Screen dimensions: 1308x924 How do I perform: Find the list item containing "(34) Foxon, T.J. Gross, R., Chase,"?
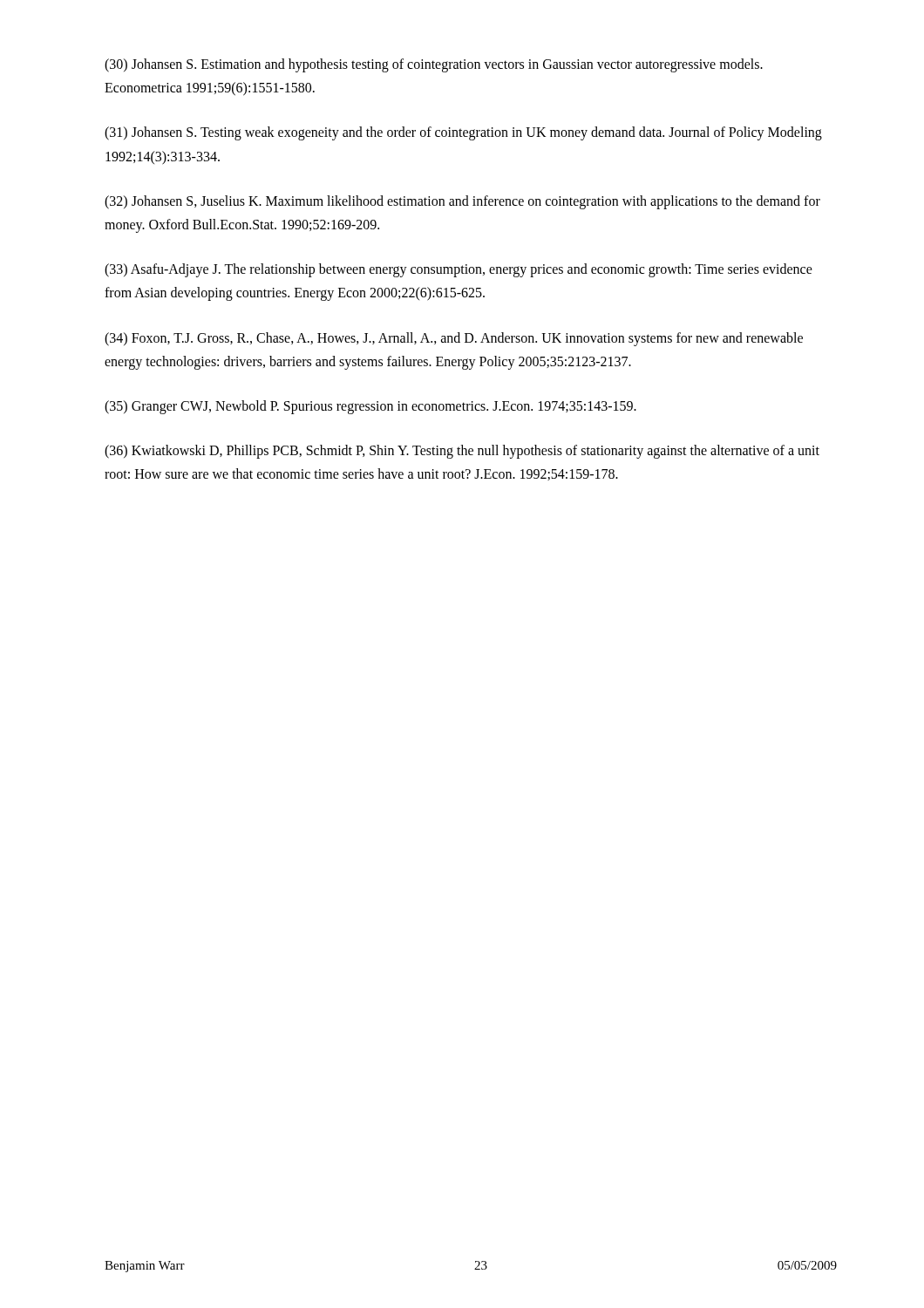coord(454,349)
